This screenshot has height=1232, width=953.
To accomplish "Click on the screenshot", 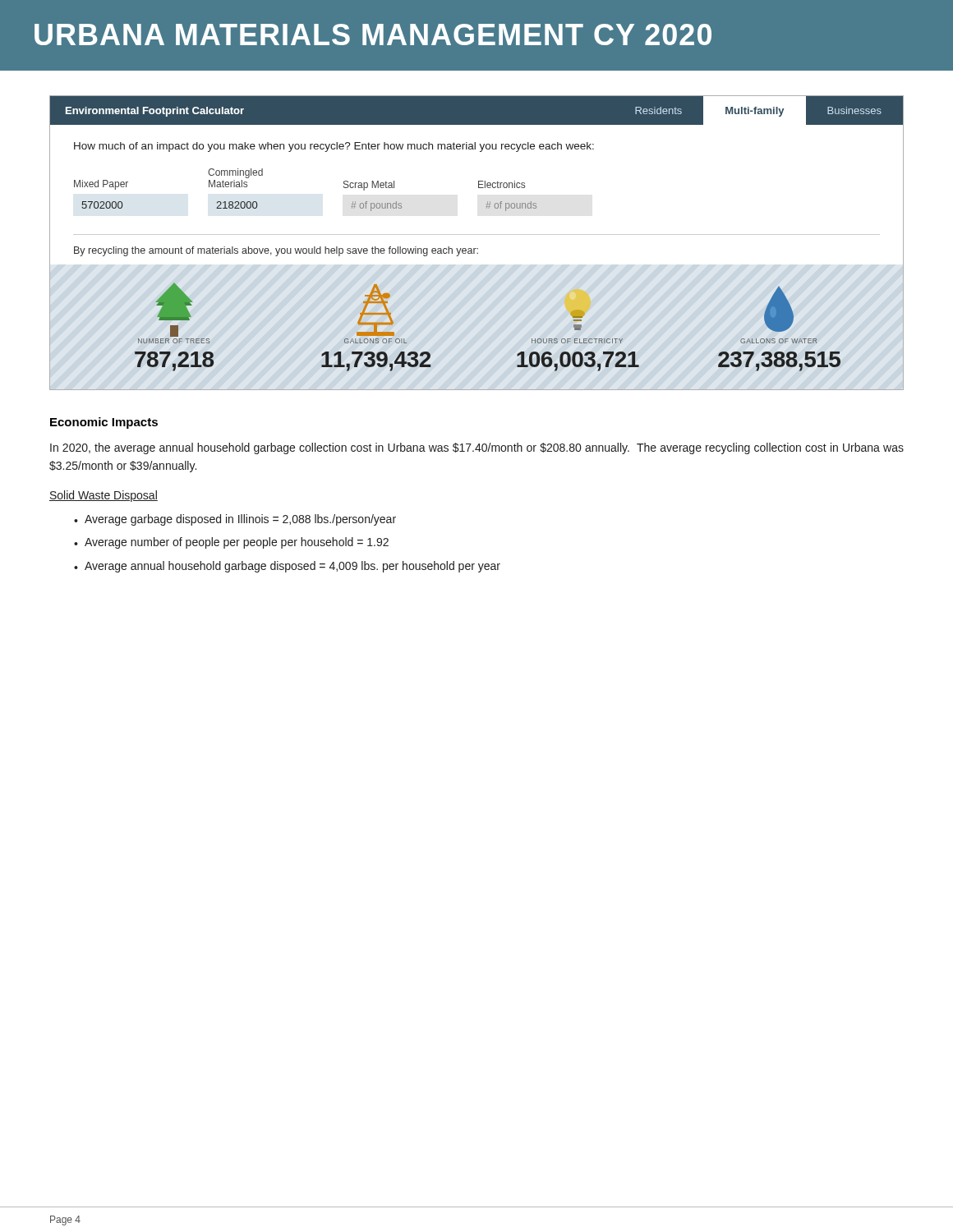I will [x=476, y=243].
